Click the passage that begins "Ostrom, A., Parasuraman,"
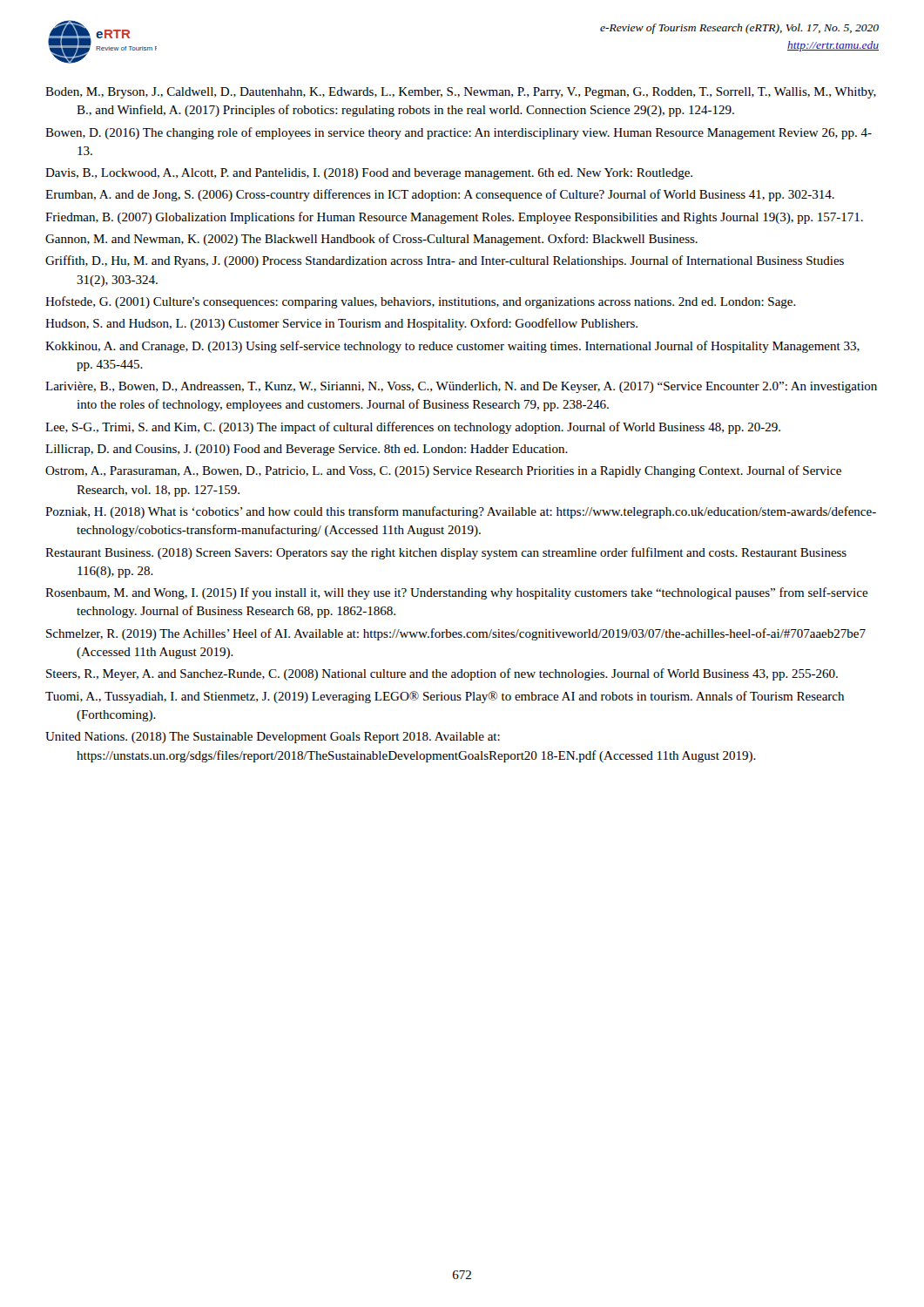This screenshot has height=1307, width=924. coord(443,480)
